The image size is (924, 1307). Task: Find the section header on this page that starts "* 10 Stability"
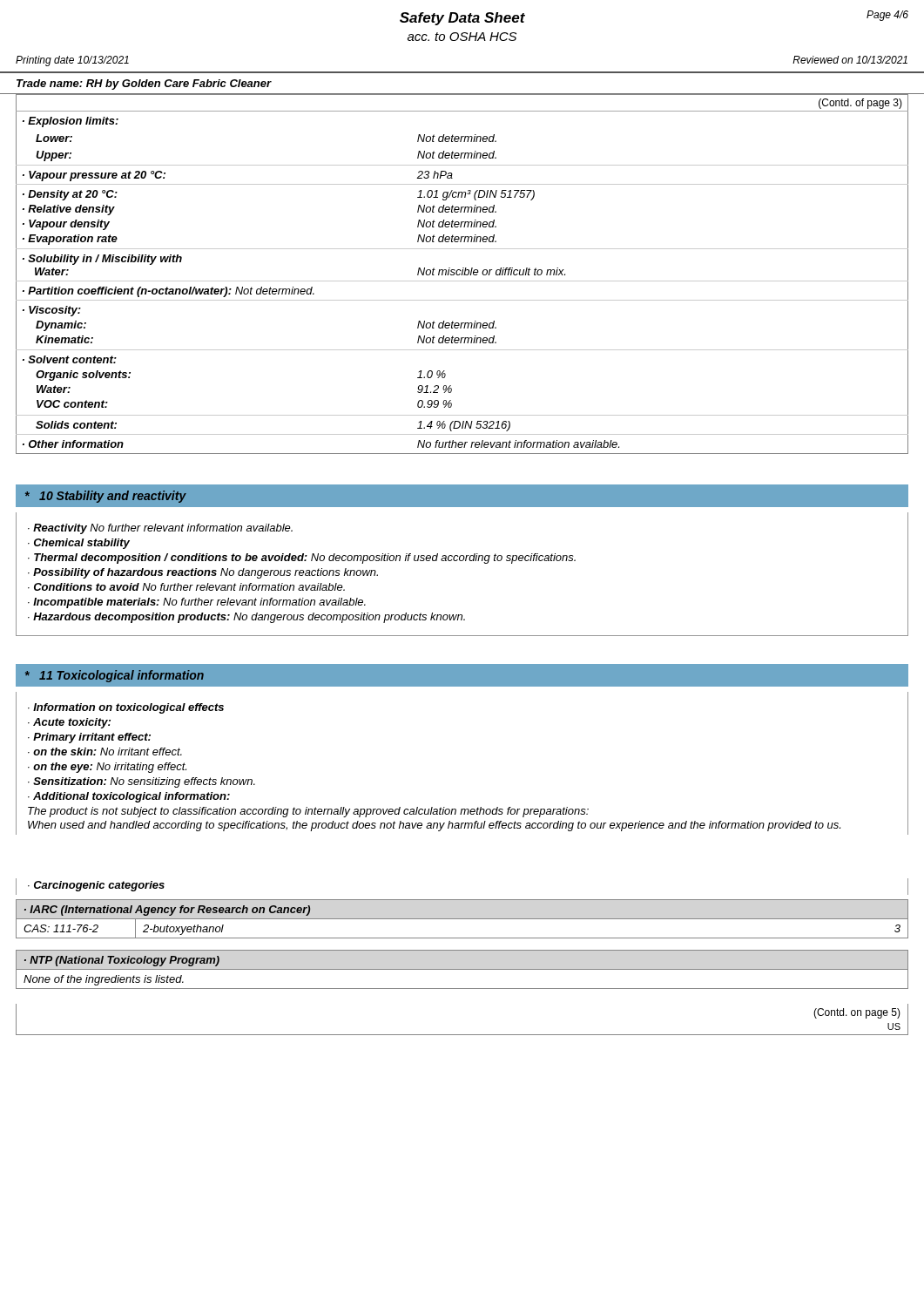(105, 496)
